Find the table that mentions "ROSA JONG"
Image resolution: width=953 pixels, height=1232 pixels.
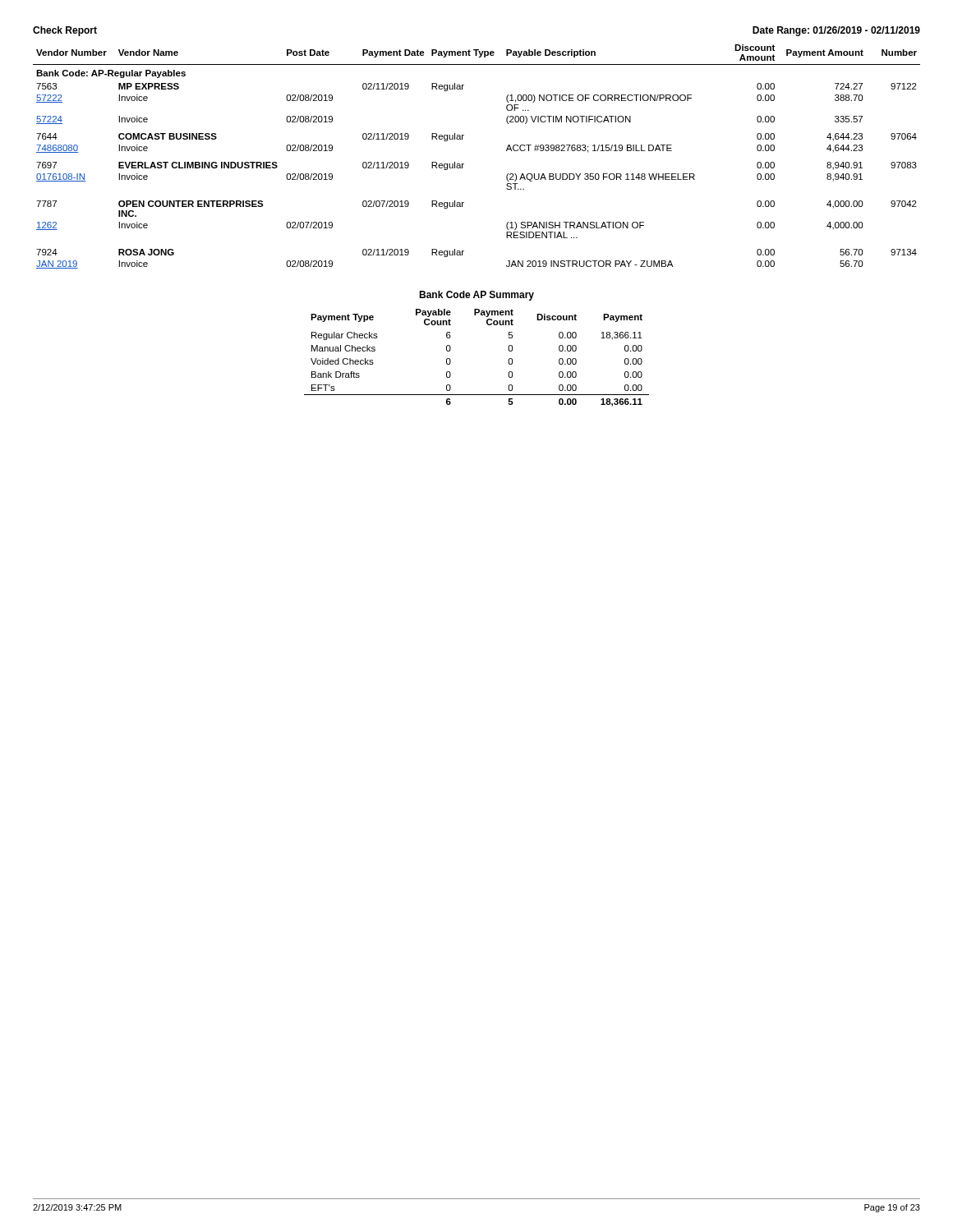(476, 155)
